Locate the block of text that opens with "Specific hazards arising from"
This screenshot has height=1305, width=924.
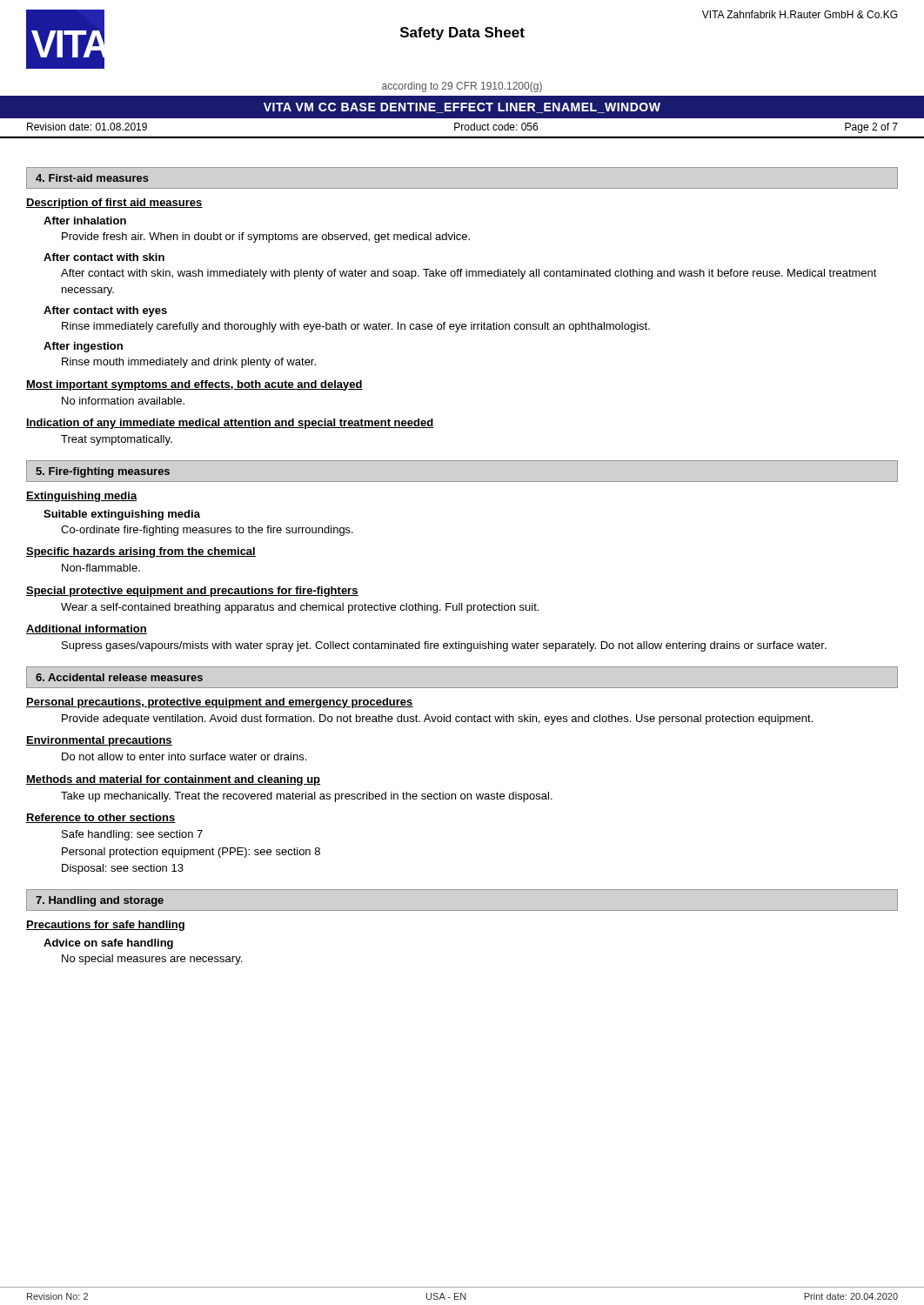141,552
